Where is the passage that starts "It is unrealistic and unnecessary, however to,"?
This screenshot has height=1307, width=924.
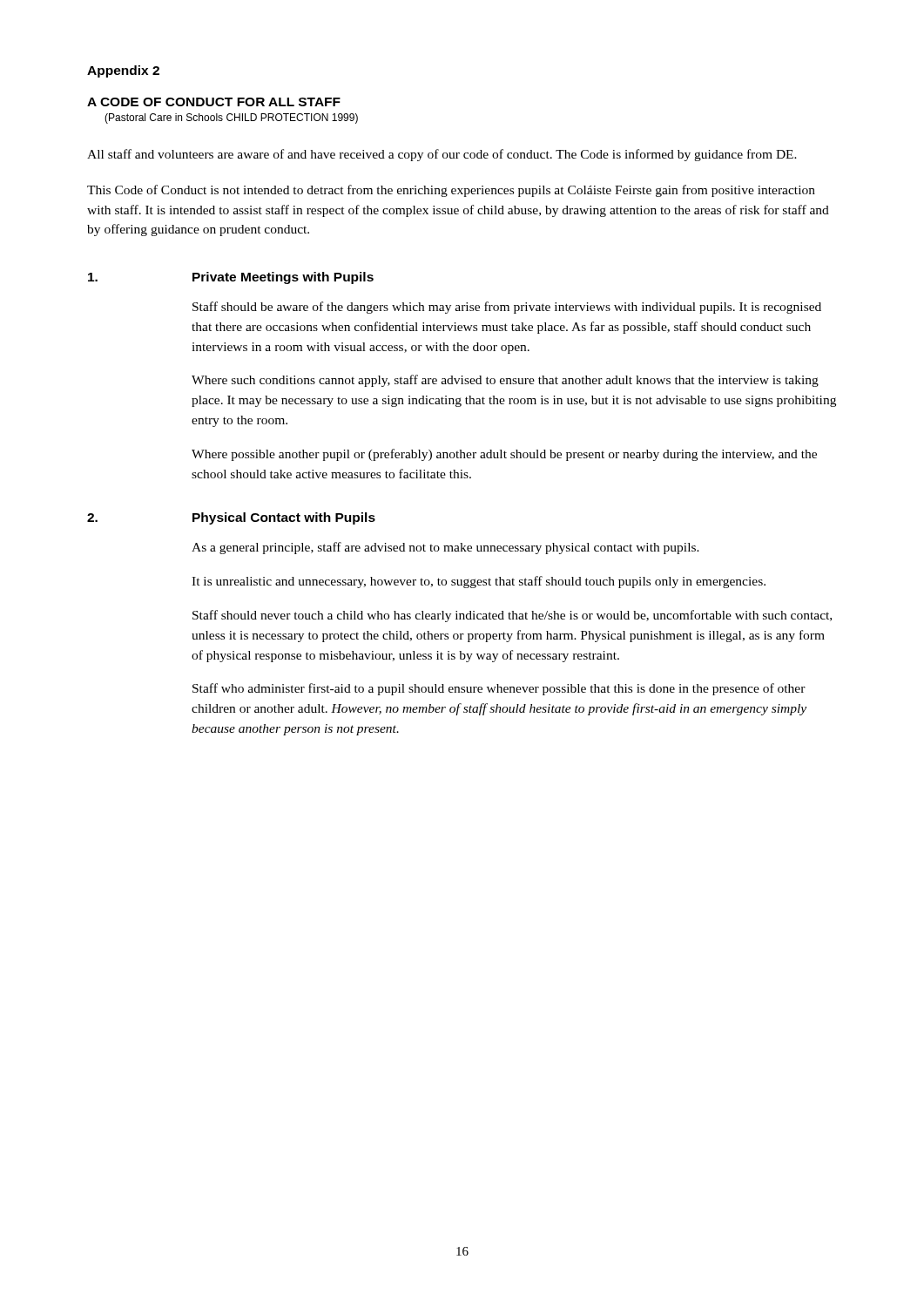[x=479, y=581]
